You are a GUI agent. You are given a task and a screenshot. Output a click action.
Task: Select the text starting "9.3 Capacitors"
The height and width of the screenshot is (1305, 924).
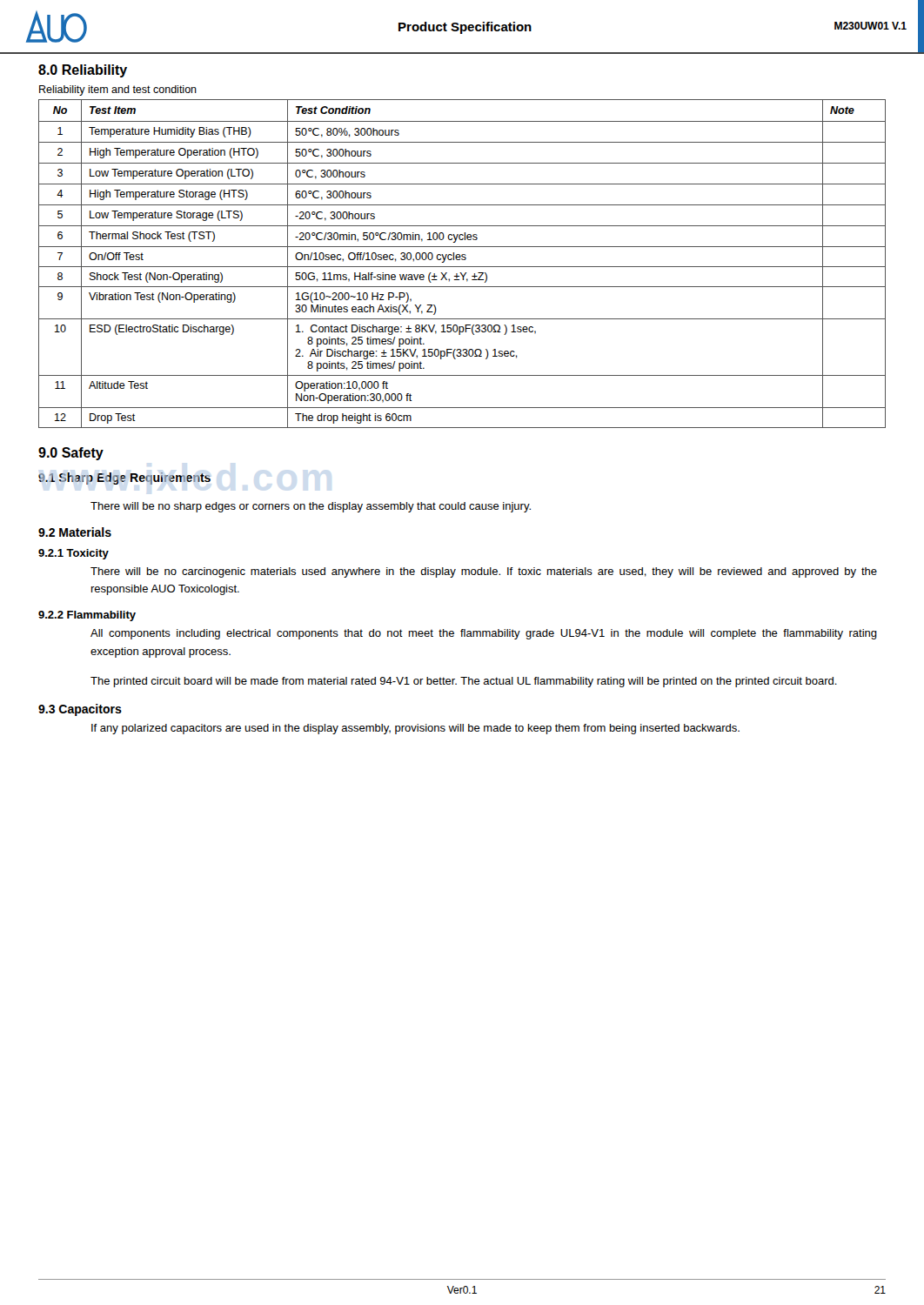[80, 709]
